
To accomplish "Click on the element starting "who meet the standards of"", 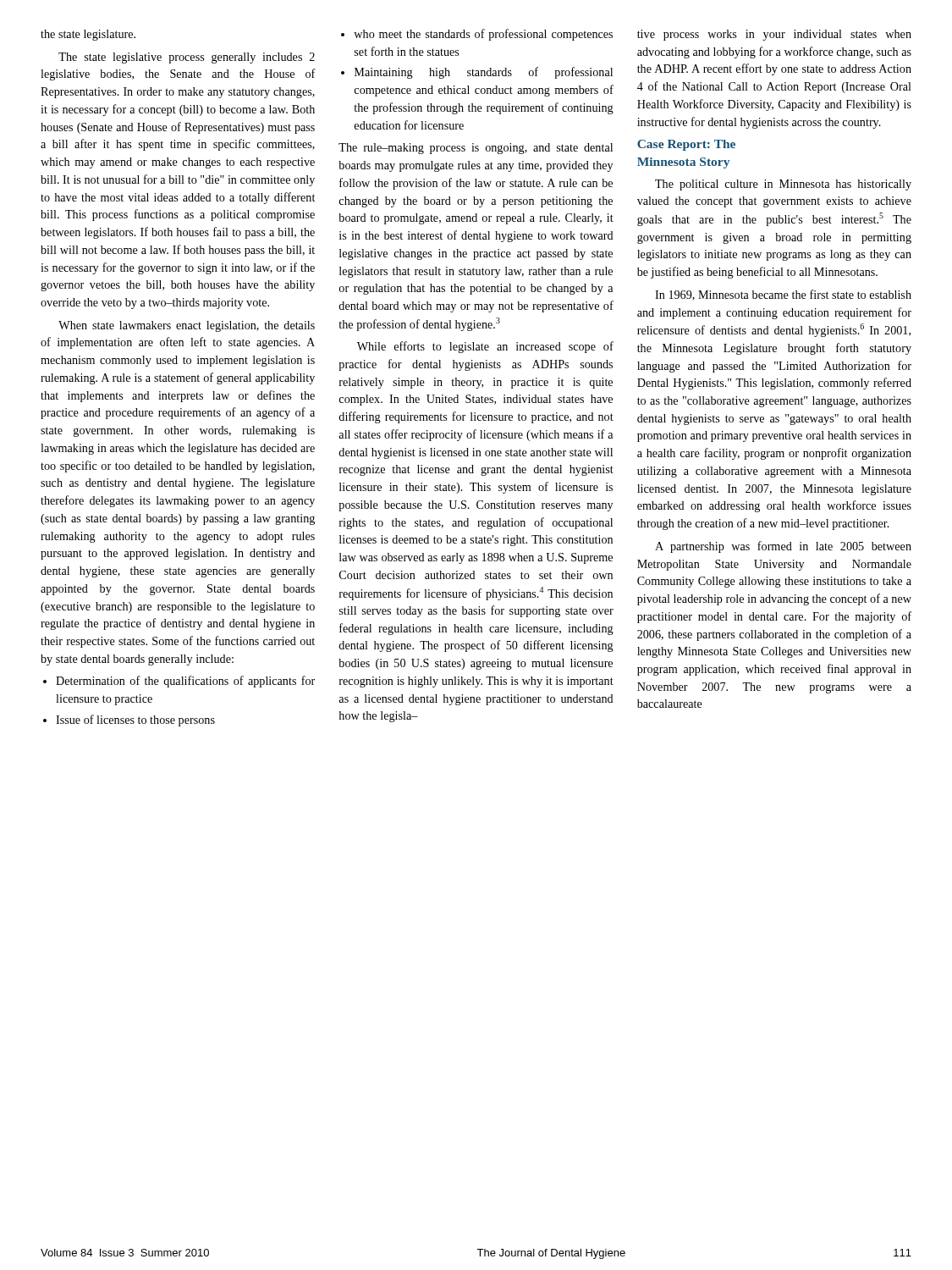I will click(x=476, y=80).
